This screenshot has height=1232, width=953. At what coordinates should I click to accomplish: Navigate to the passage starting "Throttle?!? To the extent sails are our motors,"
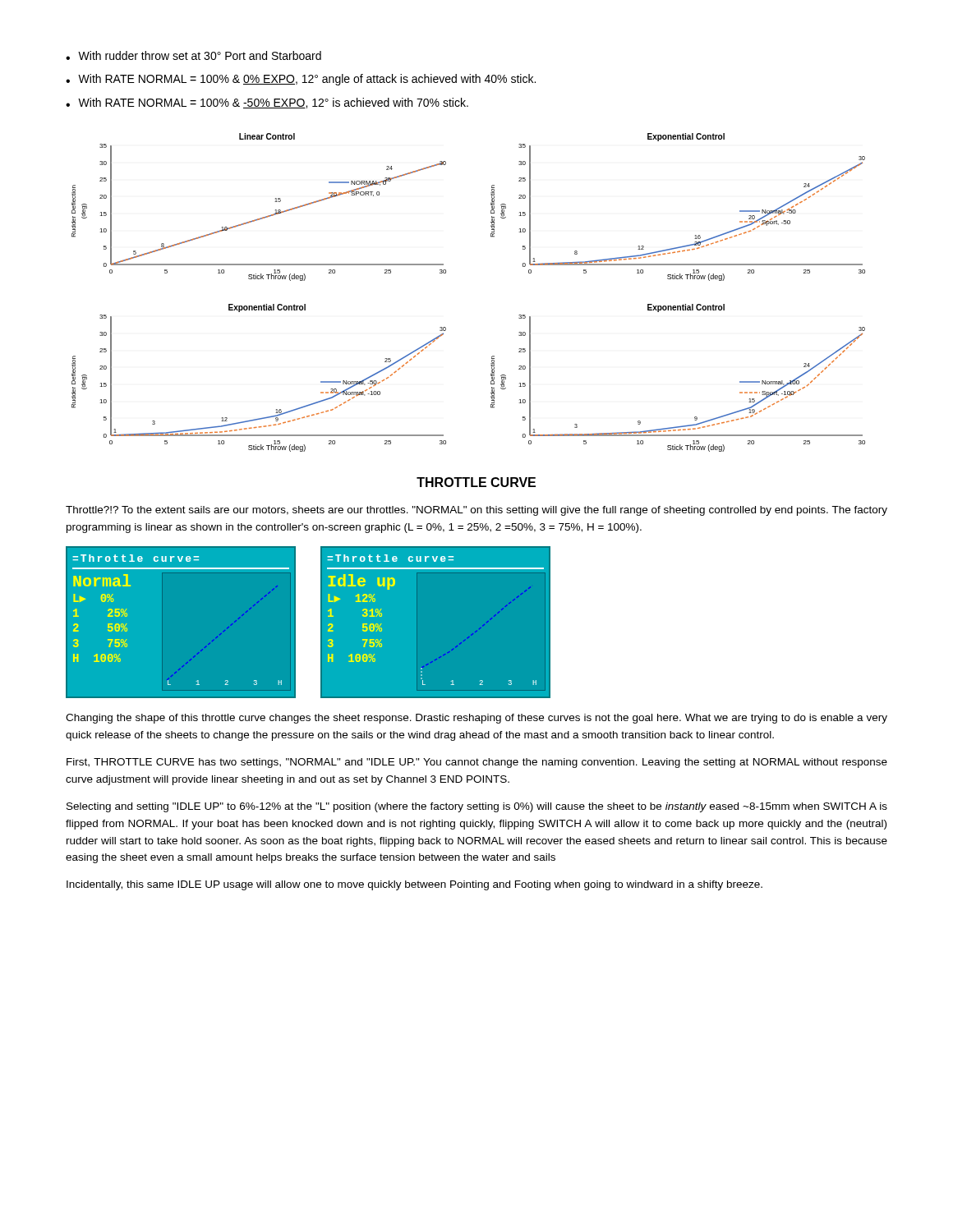tap(476, 518)
